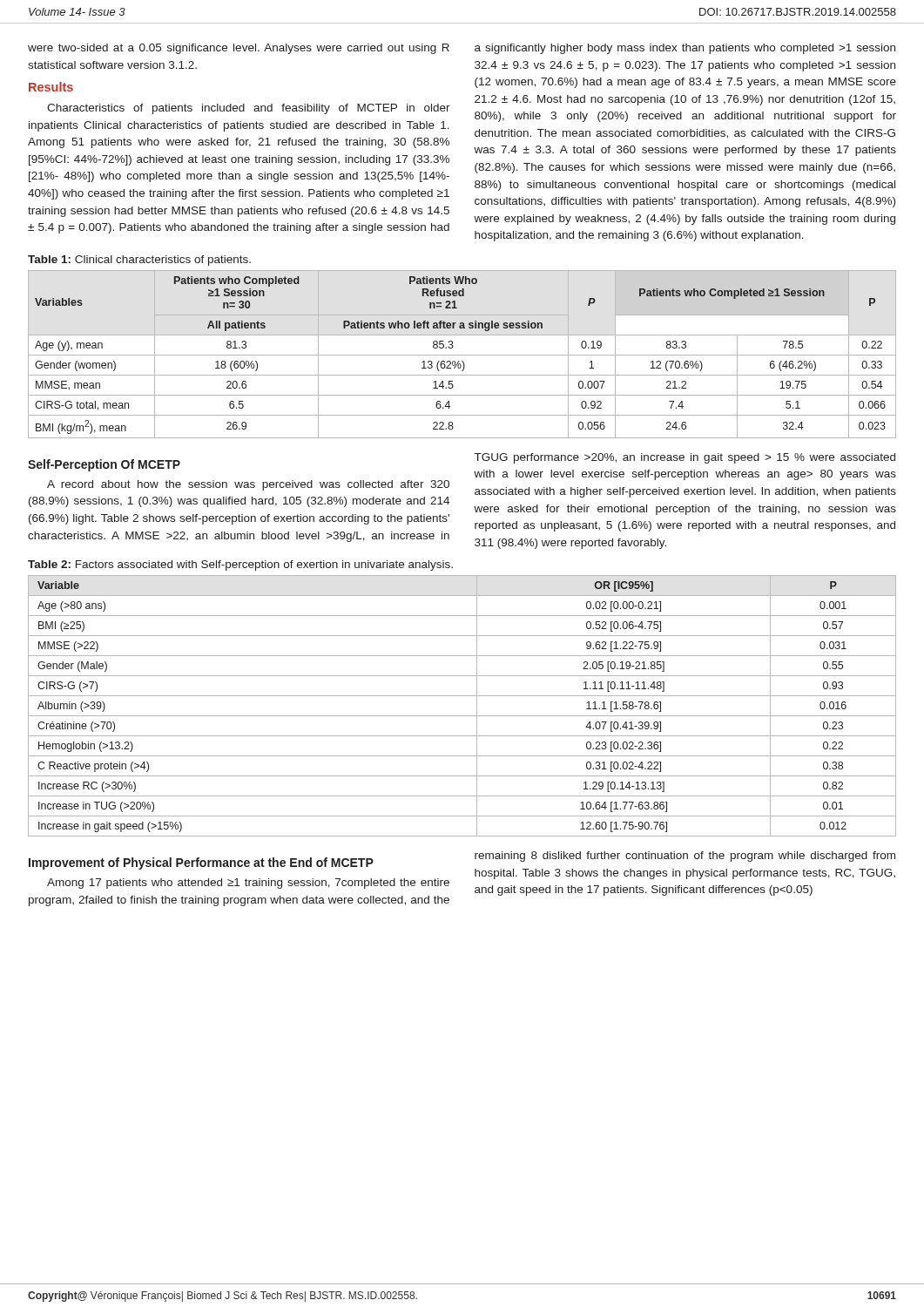Locate the caption that opens with "Table 2: Factors associated"

coord(241,564)
